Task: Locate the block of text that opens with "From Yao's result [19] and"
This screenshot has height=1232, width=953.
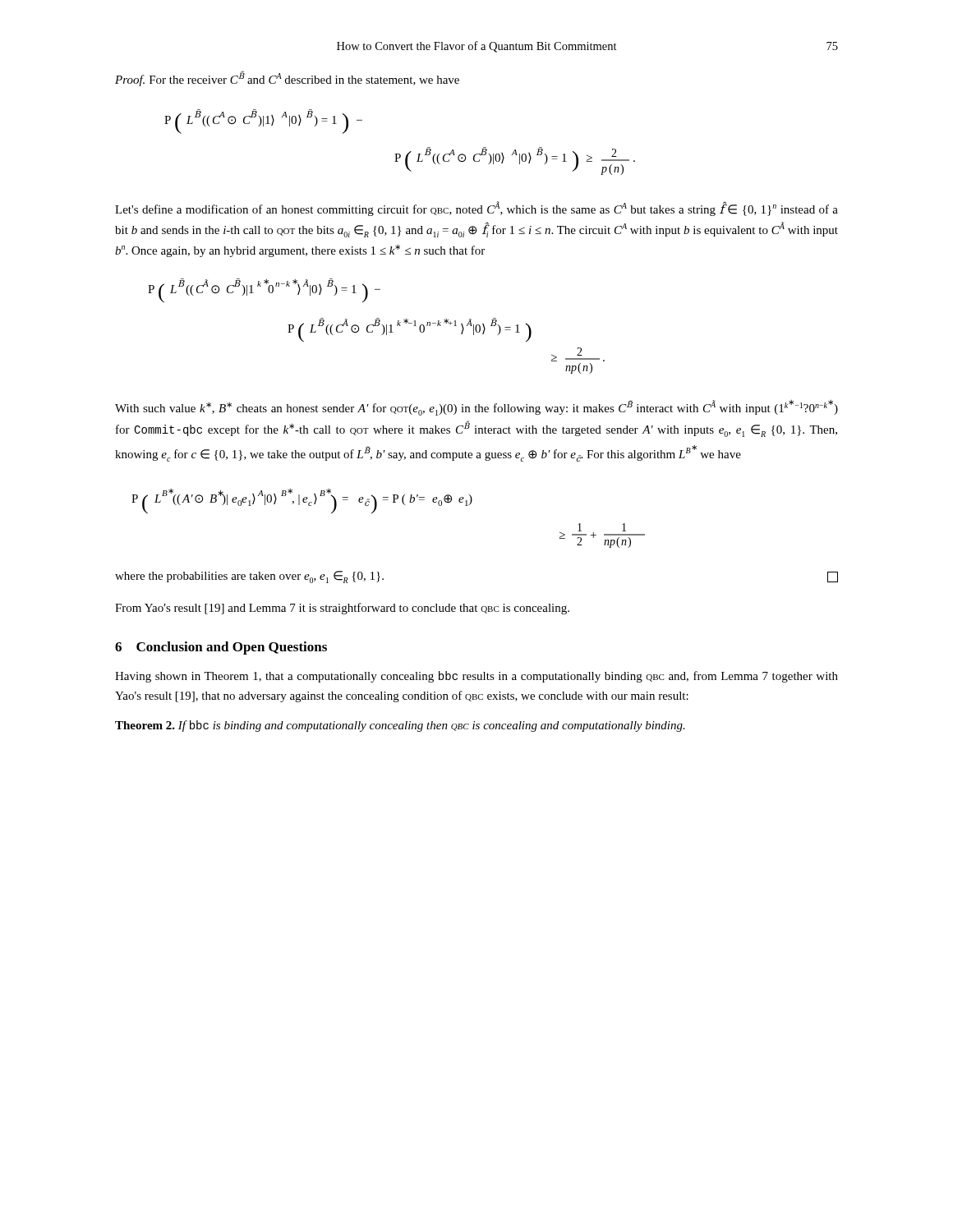Action: pos(343,608)
